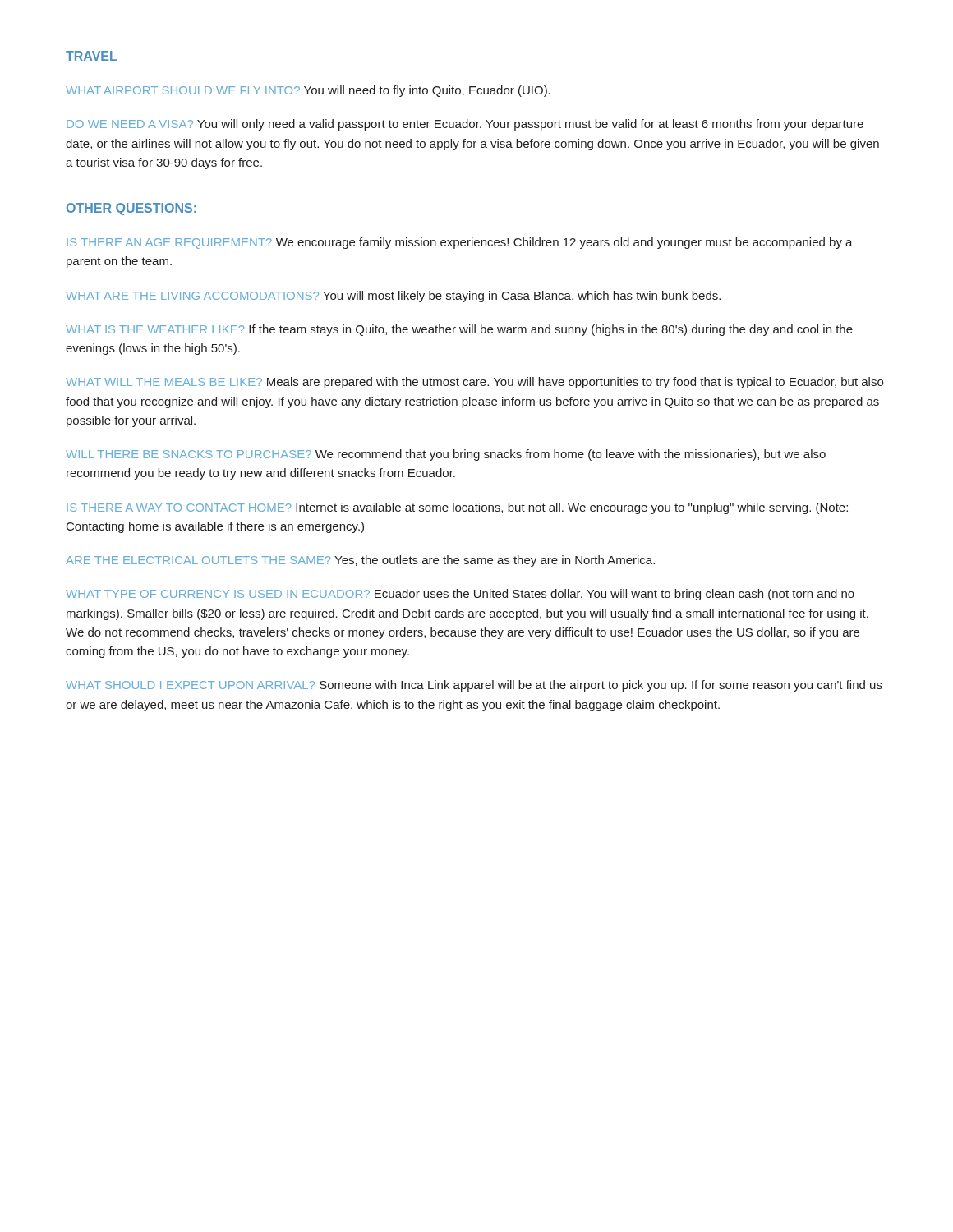Screen dimensions: 1232x953
Task: Locate the text block that says "WHAT AIRPORT SHOULD WE FLY INTO?"
Action: (x=308, y=90)
